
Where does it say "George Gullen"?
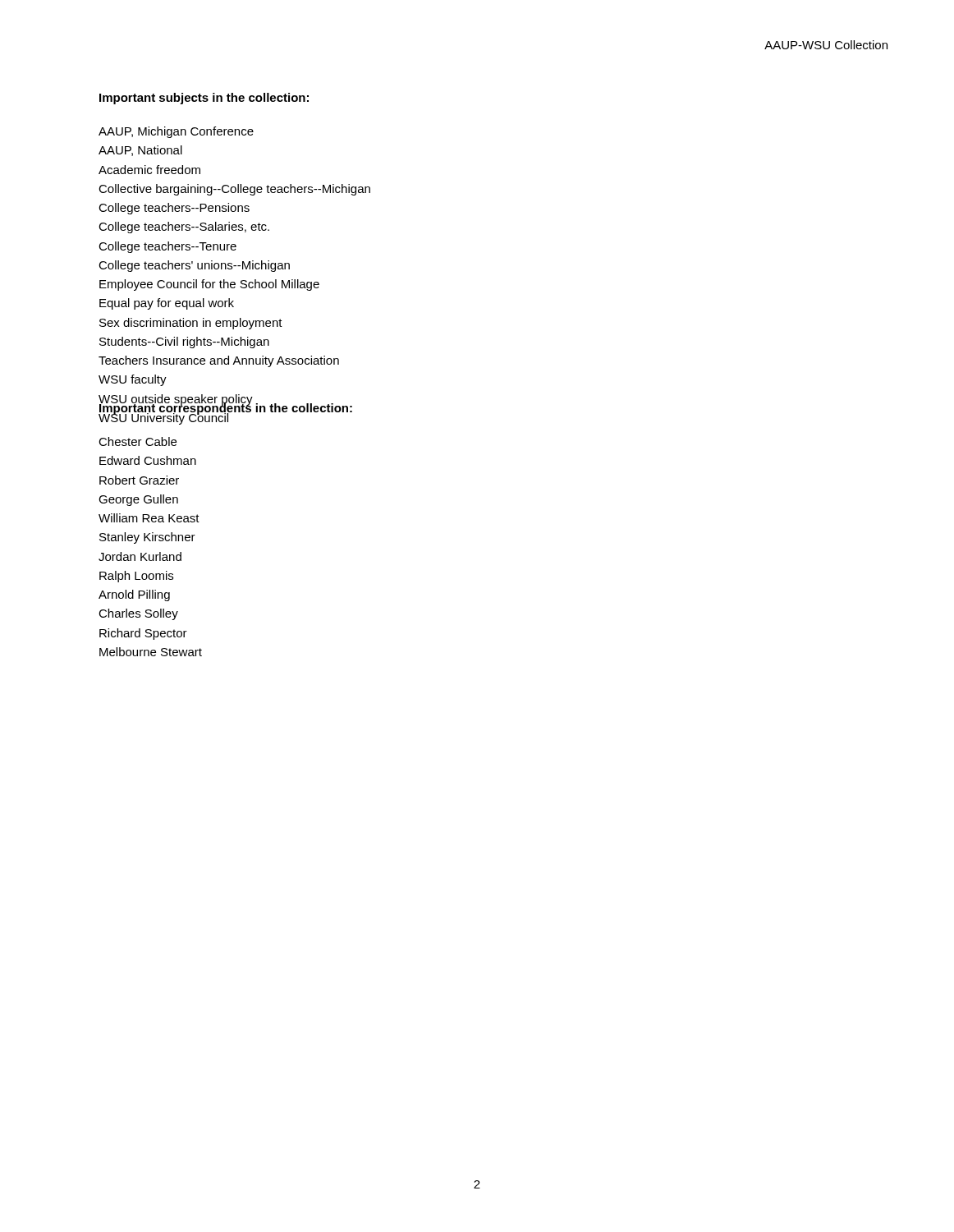pyautogui.click(x=139, y=499)
